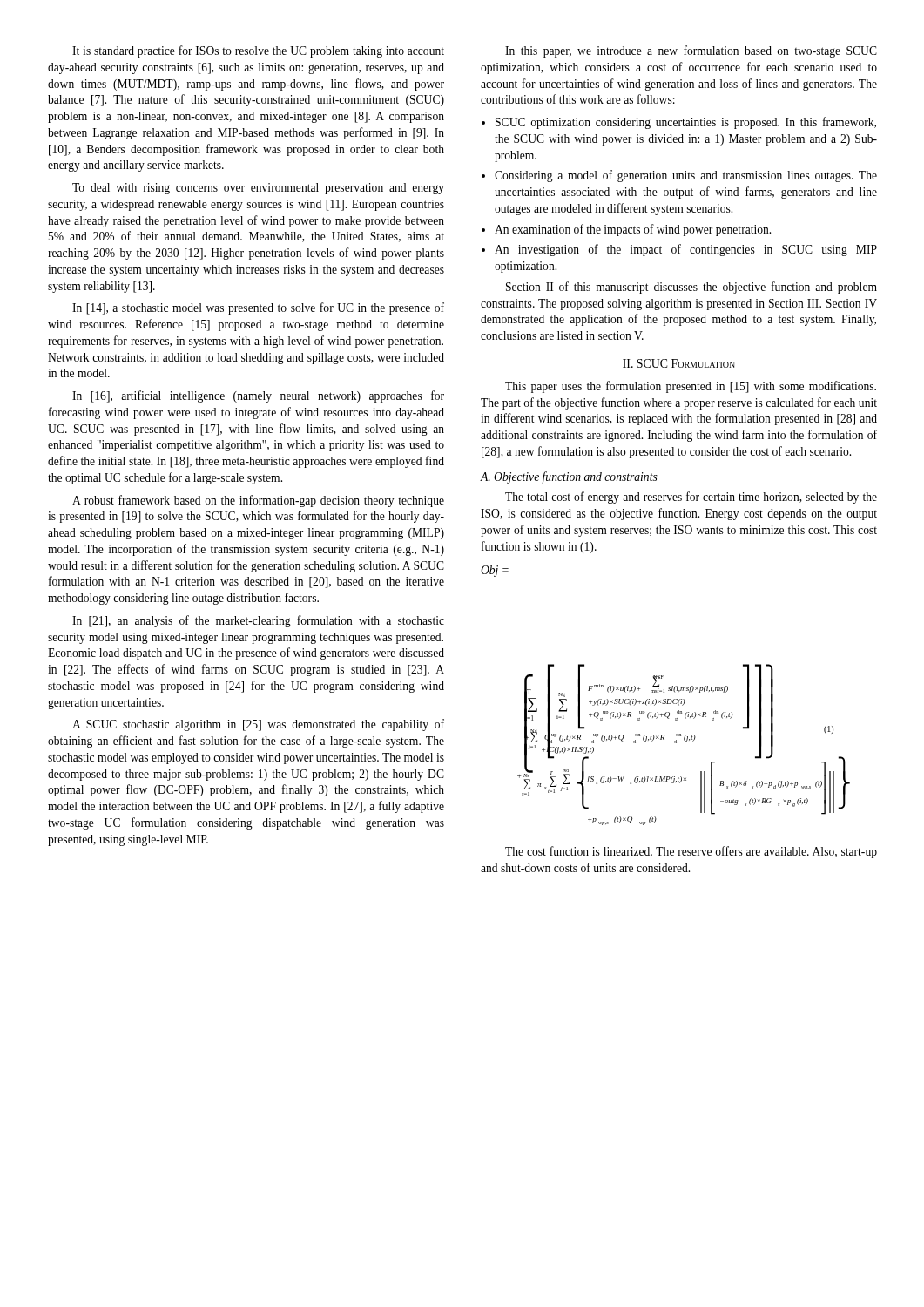This screenshot has height=1307, width=924.
Task: Locate the block of text that opens with "In [21], an analysis"
Action: pos(246,662)
